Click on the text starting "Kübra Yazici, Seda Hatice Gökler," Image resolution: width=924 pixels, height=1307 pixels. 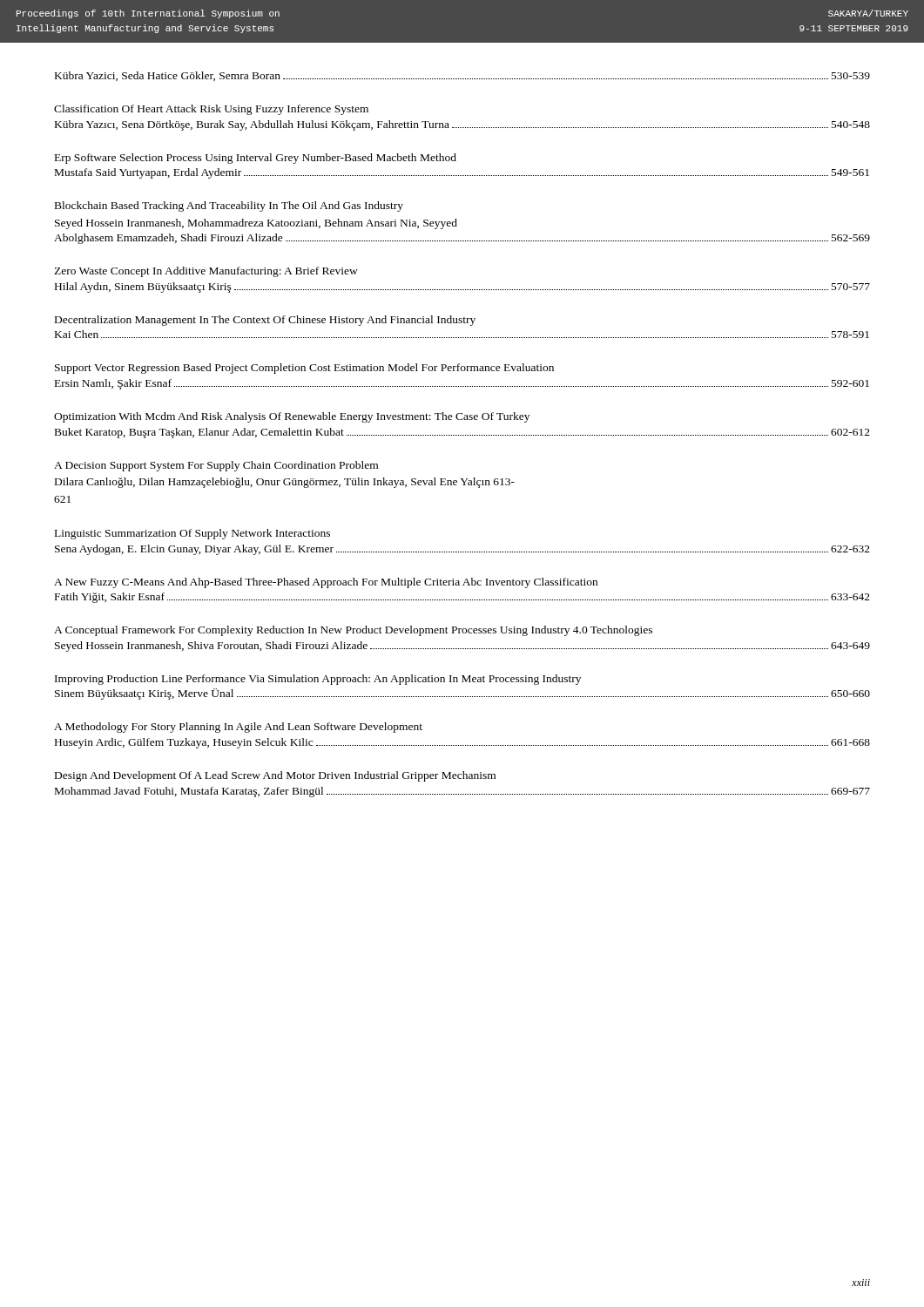pos(462,76)
